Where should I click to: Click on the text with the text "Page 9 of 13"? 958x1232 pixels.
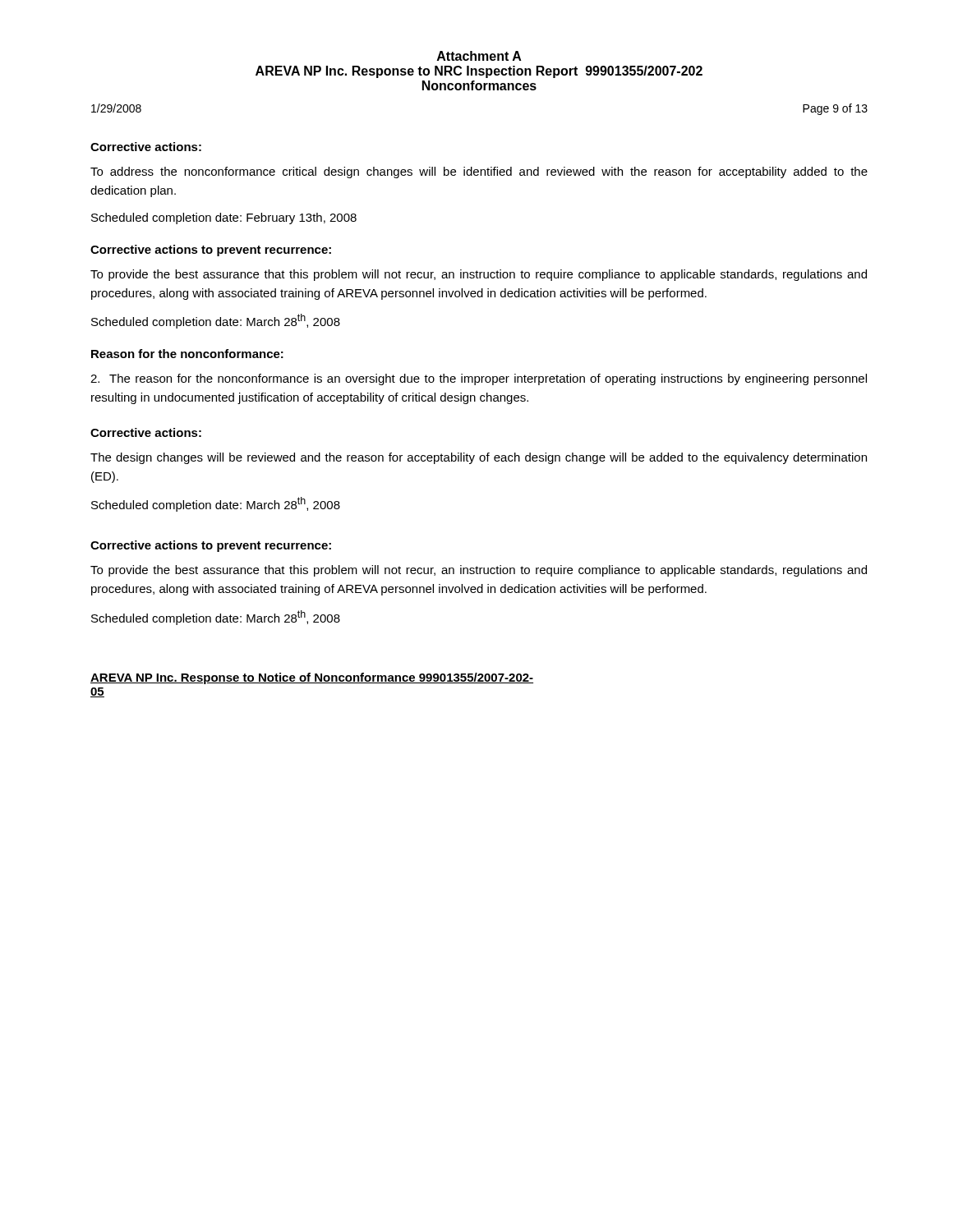(x=835, y=108)
